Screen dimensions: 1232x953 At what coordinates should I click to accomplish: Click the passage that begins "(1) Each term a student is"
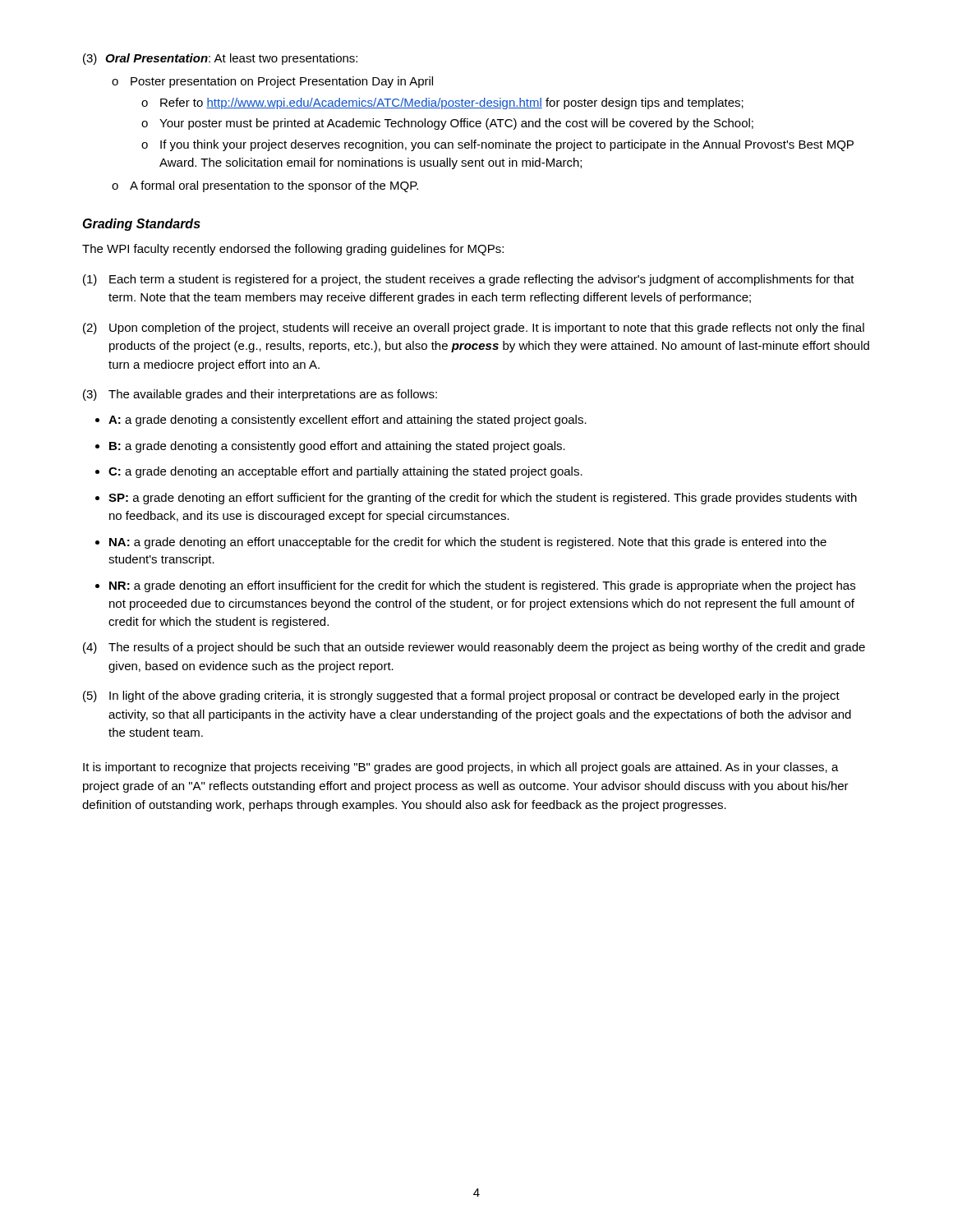pyautogui.click(x=476, y=289)
